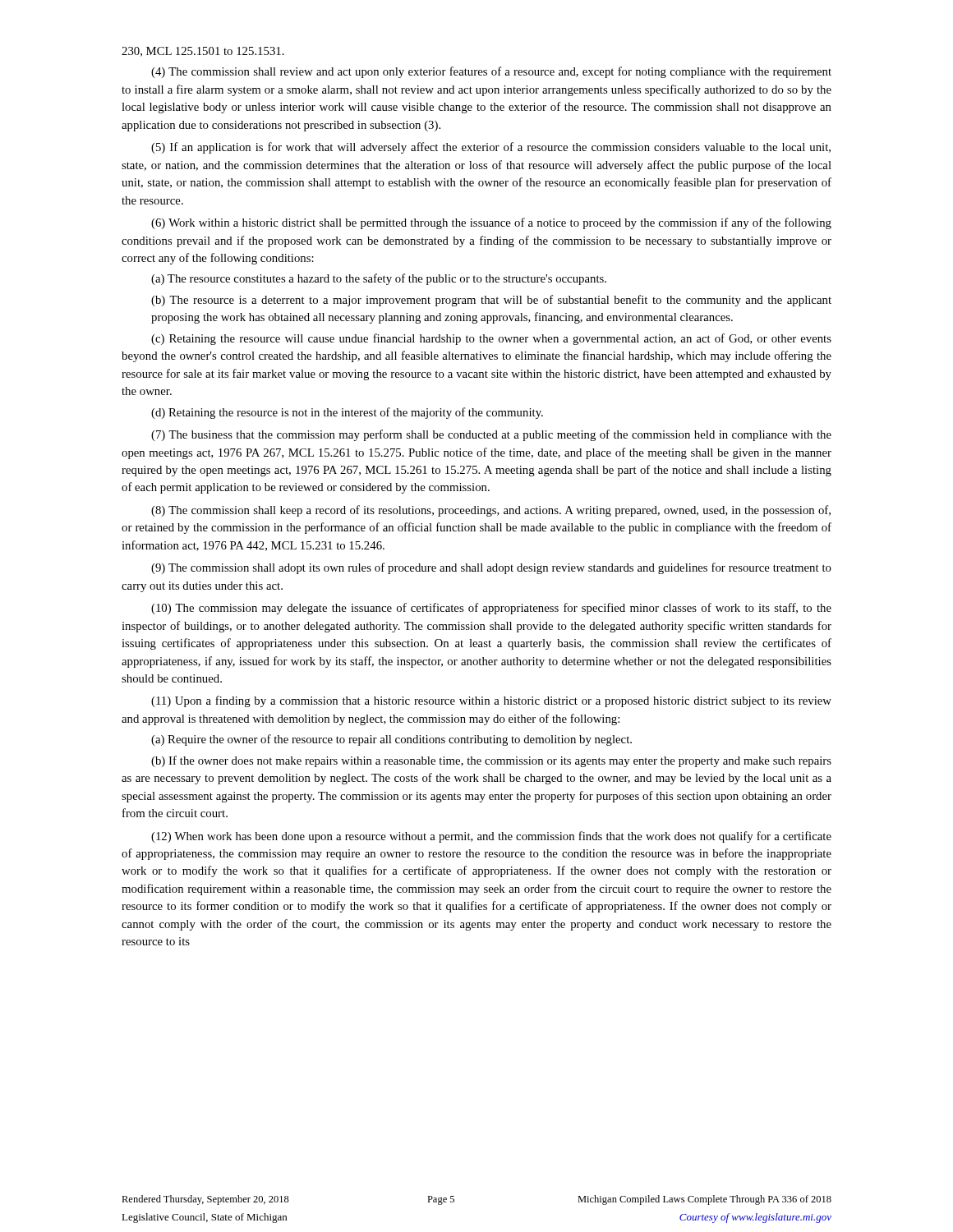Select the text starting "(5) If an application"
953x1232 pixels.
point(476,174)
